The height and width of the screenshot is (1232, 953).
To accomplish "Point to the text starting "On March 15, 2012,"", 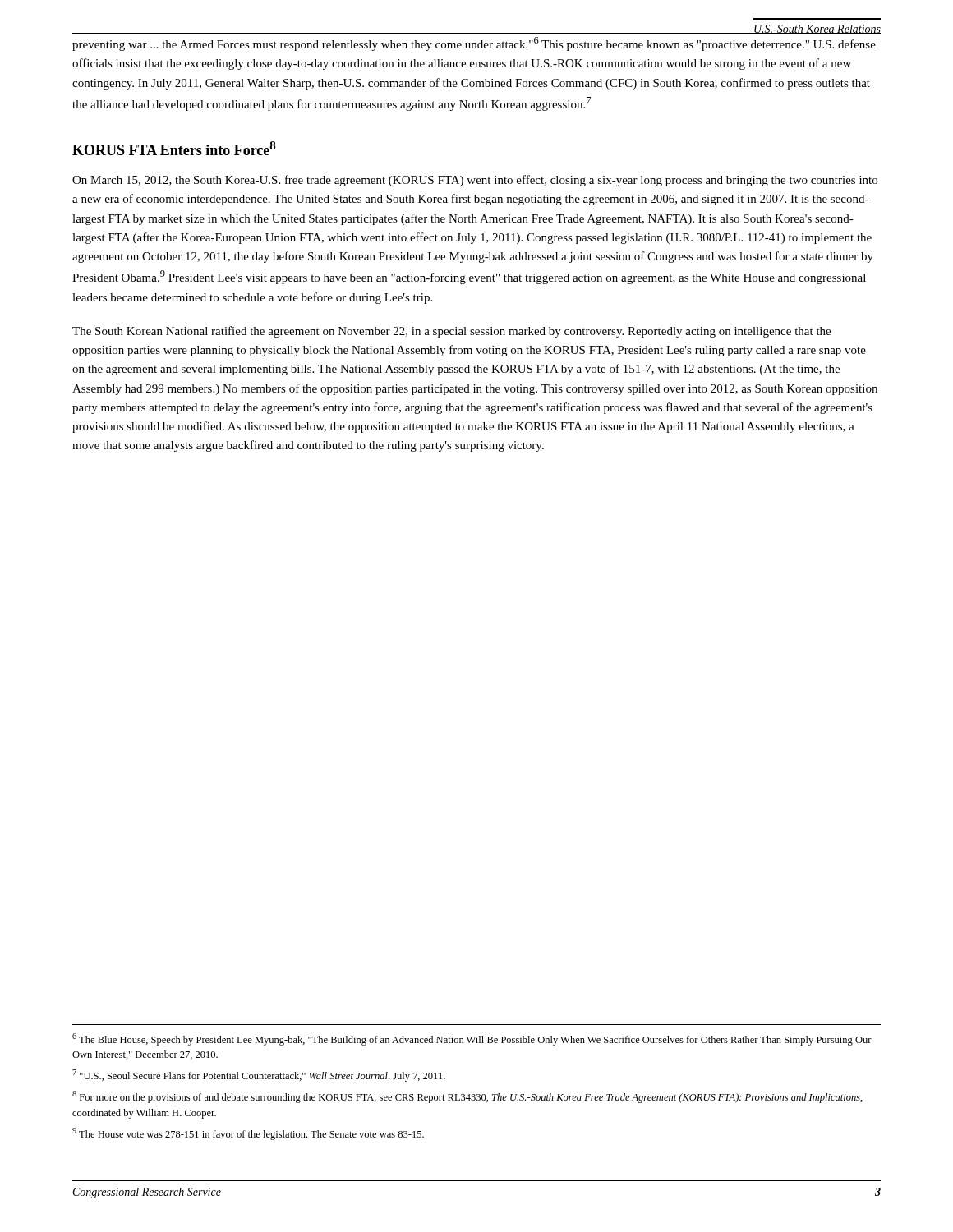I will click(x=475, y=238).
